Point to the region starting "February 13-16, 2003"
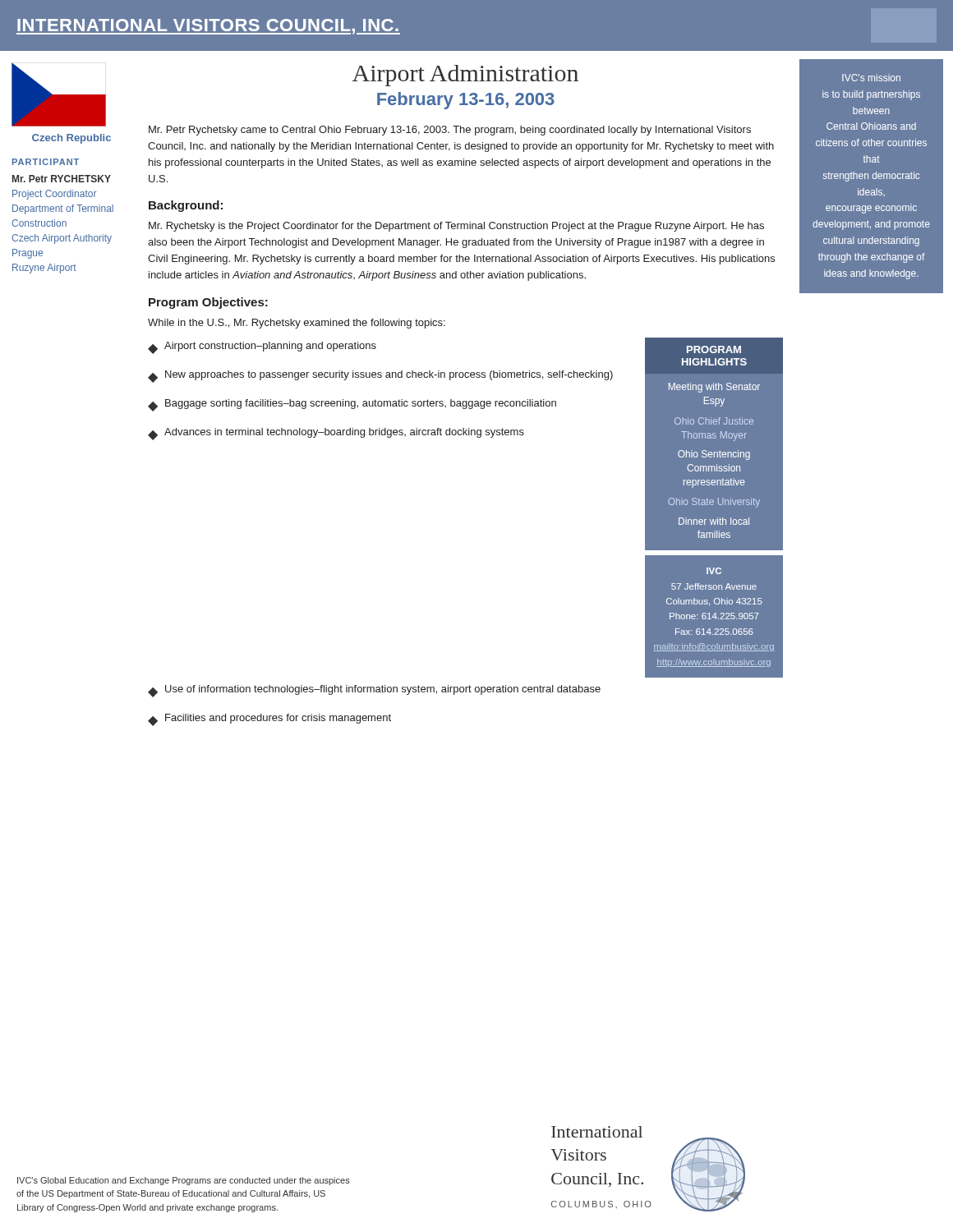This screenshot has height=1232, width=953. point(465,99)
